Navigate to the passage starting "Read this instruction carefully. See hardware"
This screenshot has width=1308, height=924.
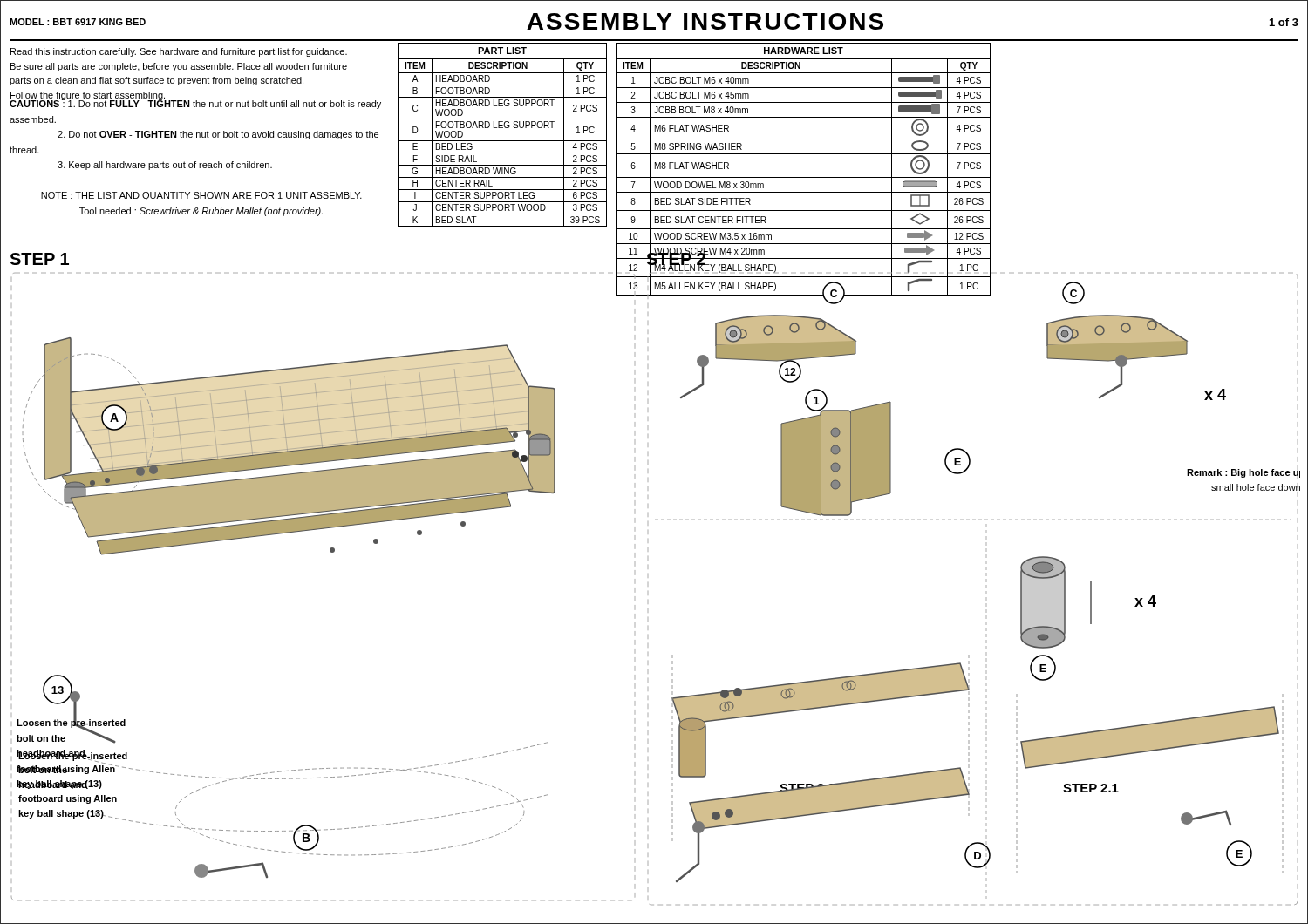201,73
